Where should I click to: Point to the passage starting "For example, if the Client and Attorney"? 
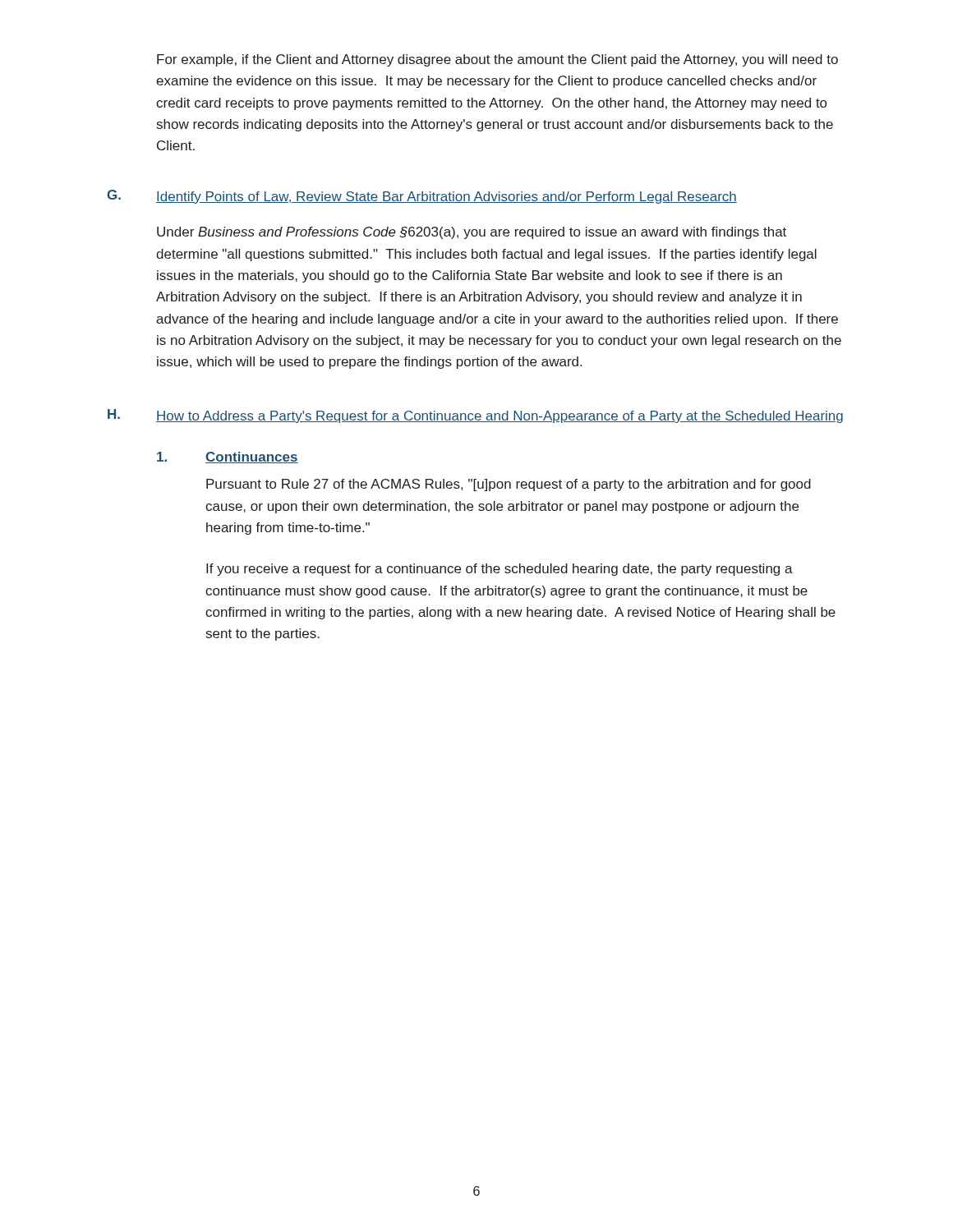point(497,103)
